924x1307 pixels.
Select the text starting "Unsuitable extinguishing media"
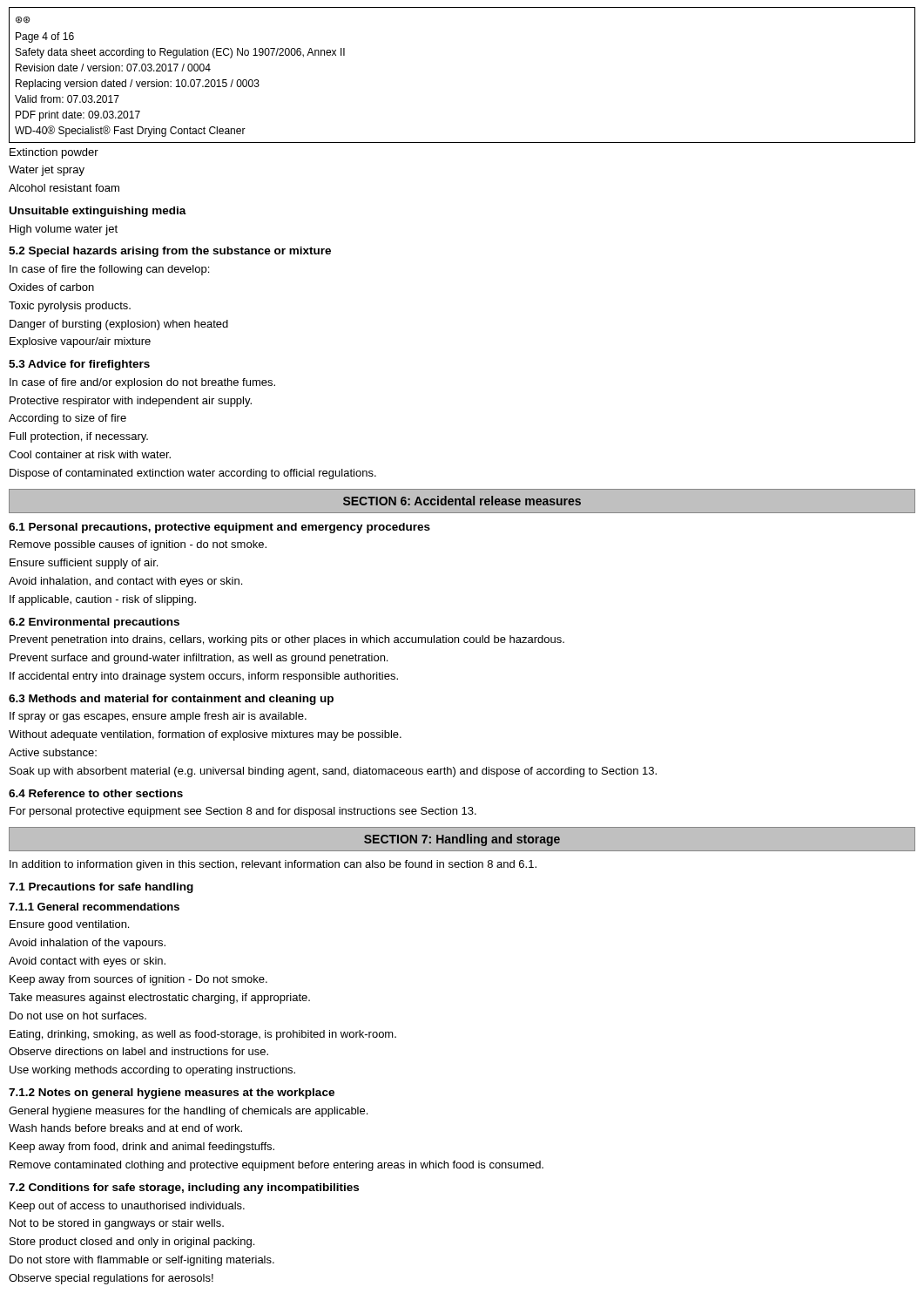click(x=97, y=210)
